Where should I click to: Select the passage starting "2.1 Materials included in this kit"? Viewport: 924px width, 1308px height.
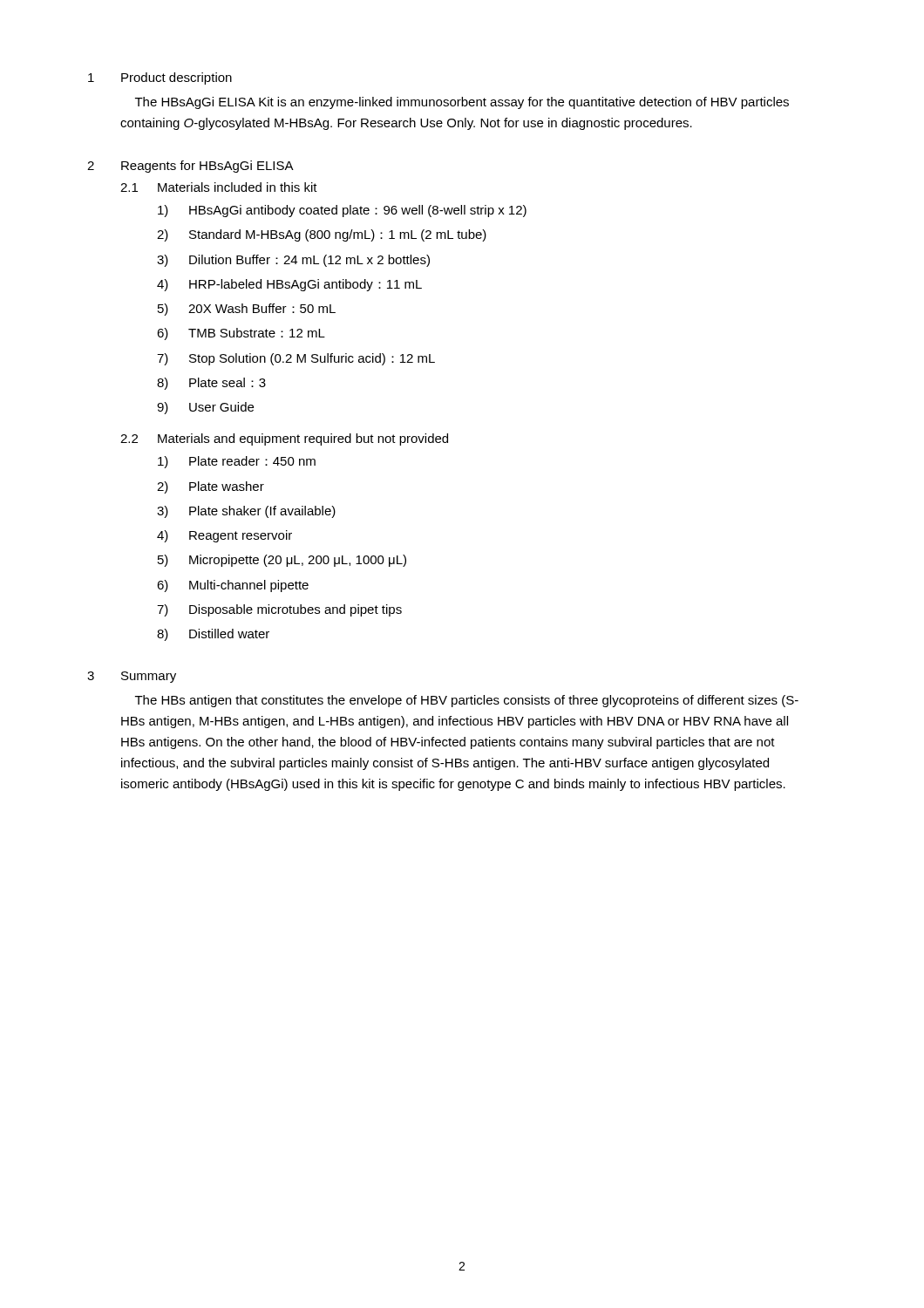click(x=219, y=187)
